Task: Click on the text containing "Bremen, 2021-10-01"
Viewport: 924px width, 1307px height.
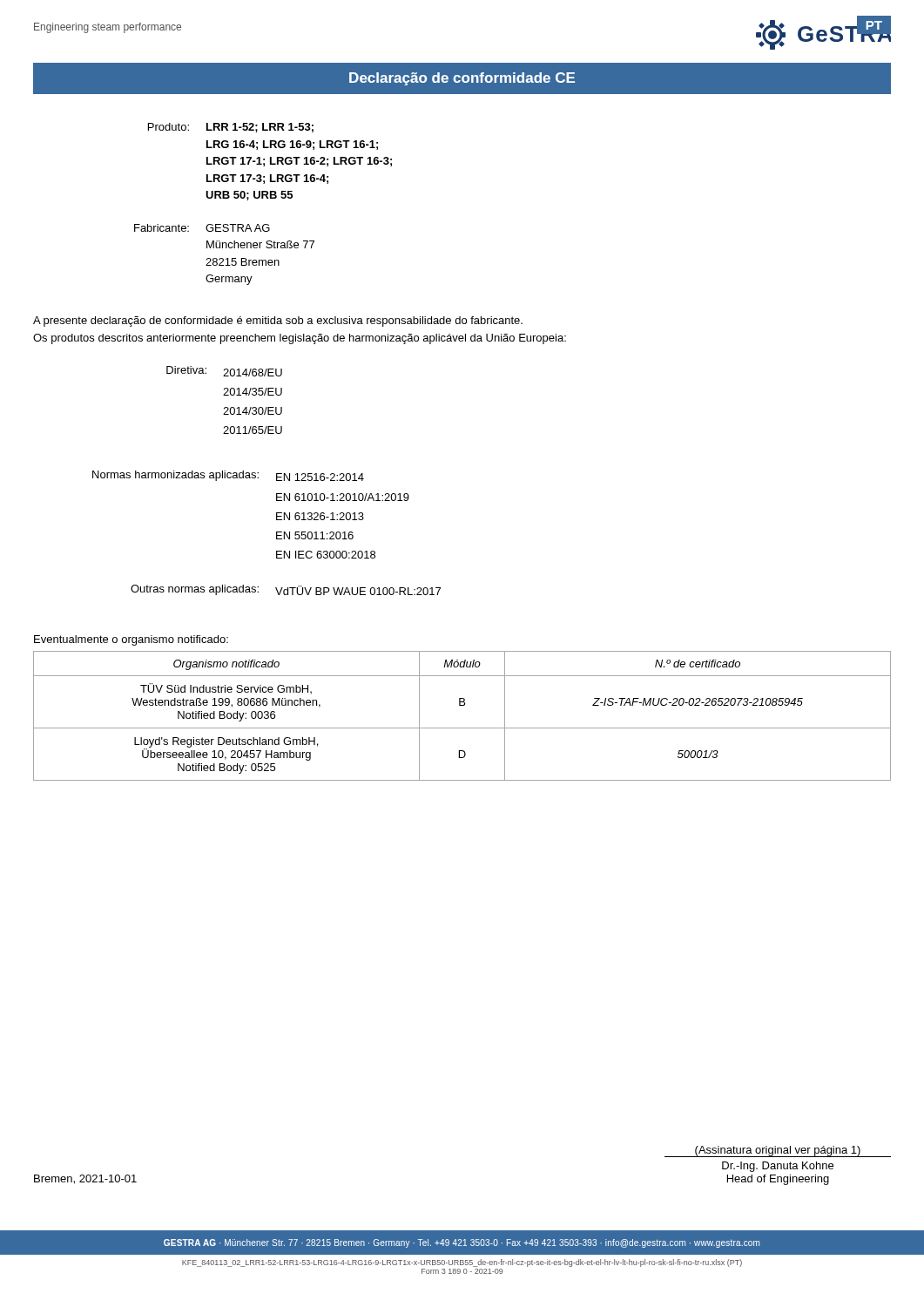Action: click(85, 1179)
